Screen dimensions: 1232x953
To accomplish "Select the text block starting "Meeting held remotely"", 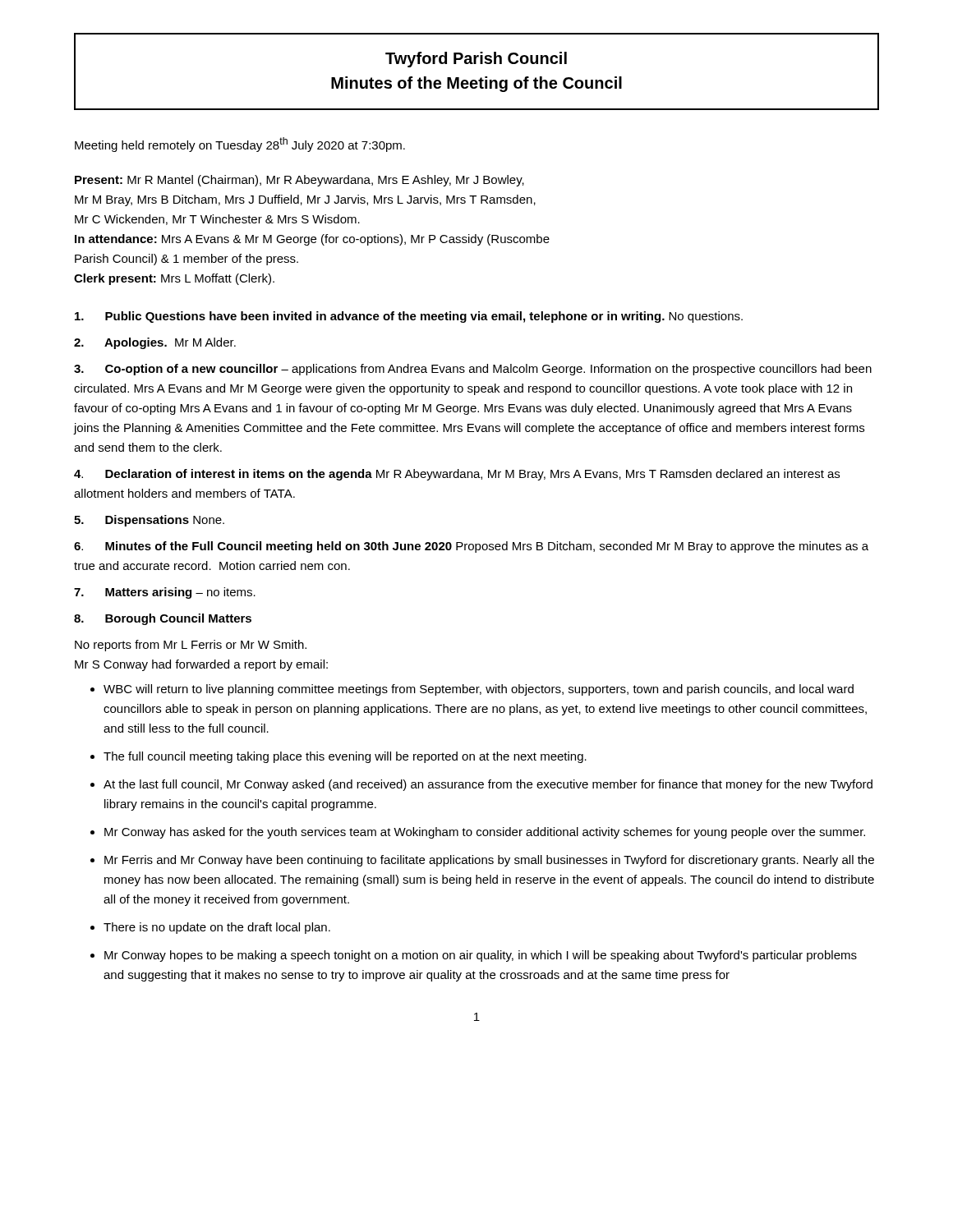I will pyautogui.click(x=240, y=144).
